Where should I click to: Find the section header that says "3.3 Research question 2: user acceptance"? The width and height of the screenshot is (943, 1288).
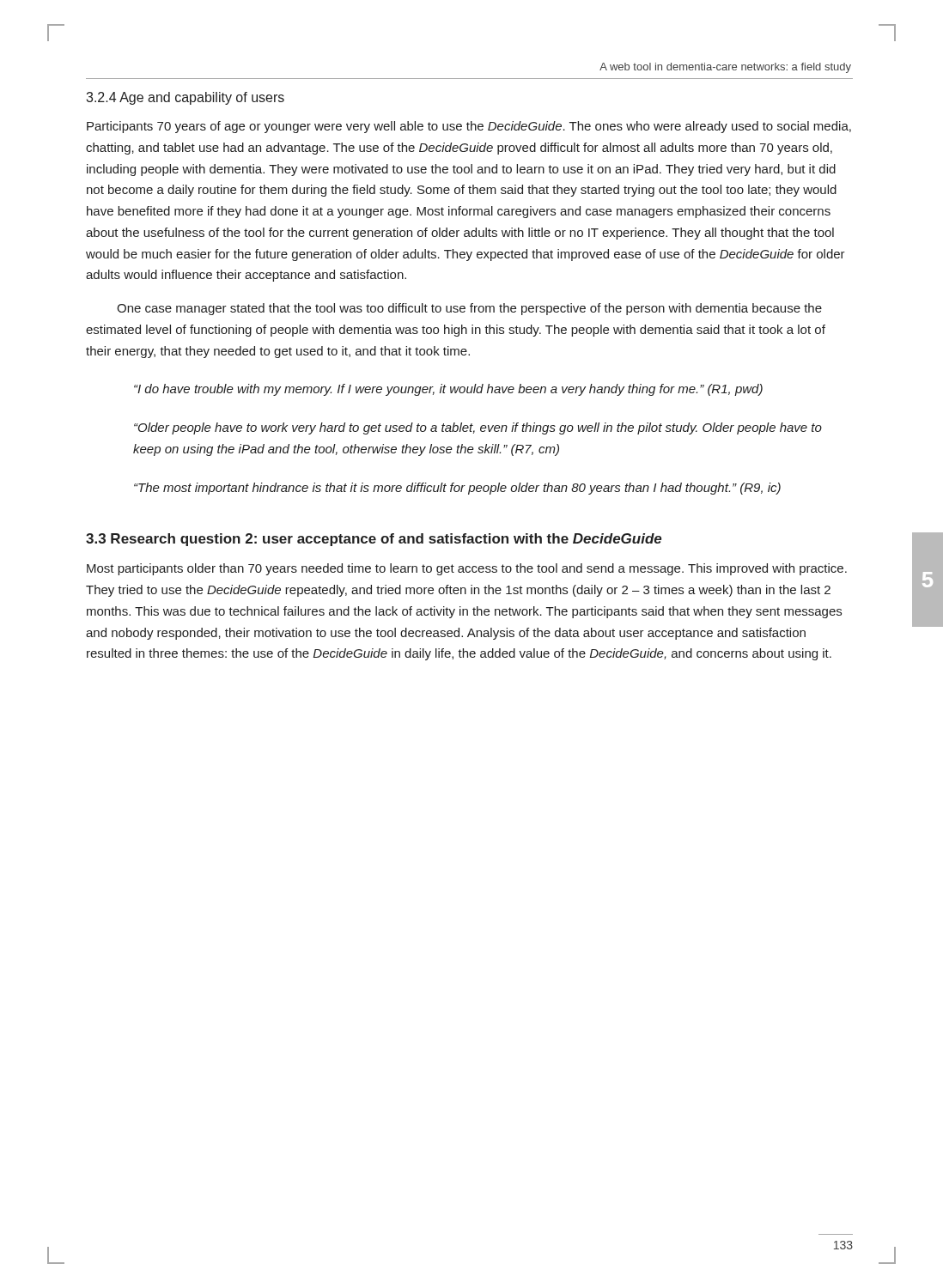coord(374,539)
